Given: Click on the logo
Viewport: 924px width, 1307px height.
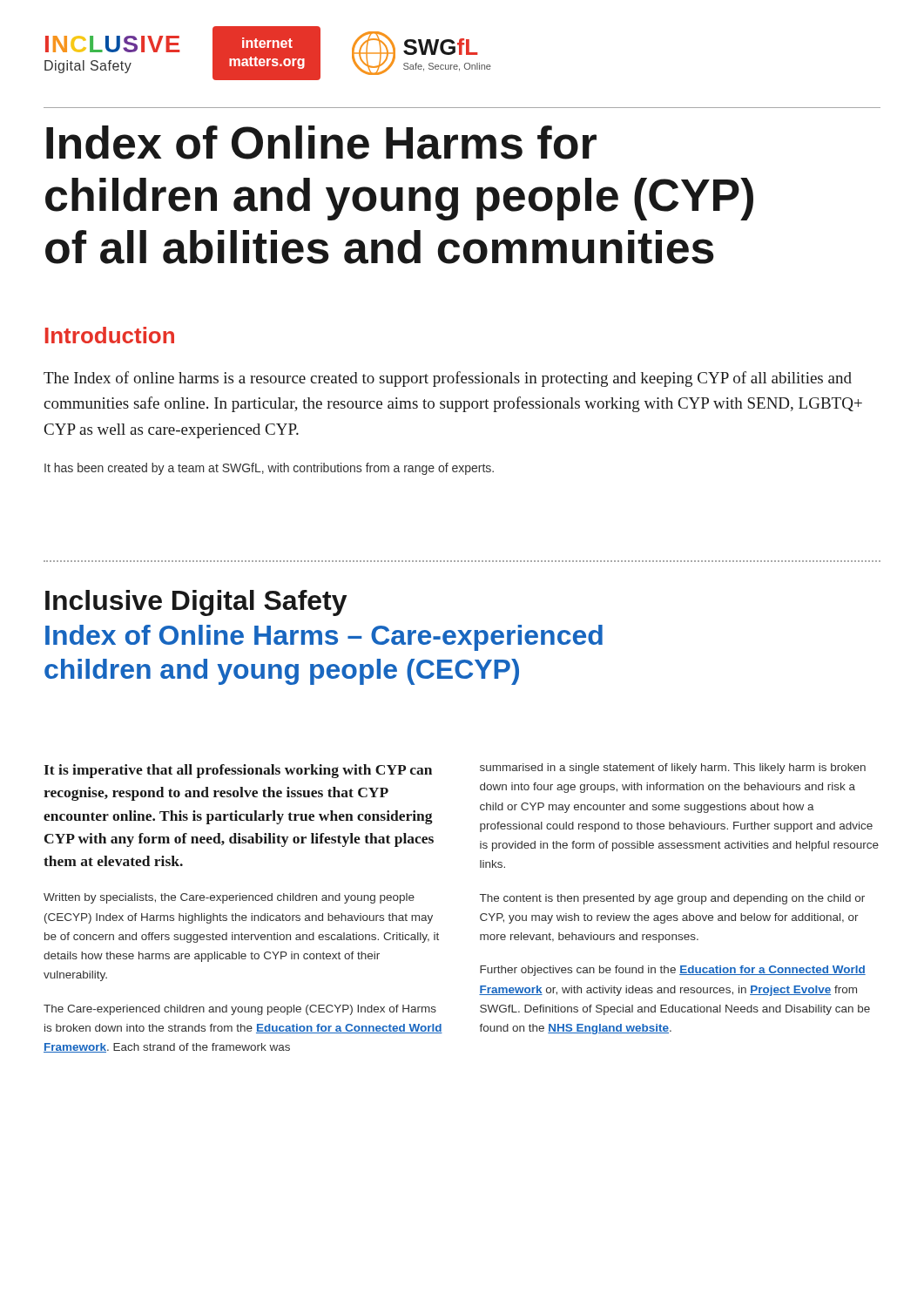Looking at the screenshot, I should pos(462,53).
